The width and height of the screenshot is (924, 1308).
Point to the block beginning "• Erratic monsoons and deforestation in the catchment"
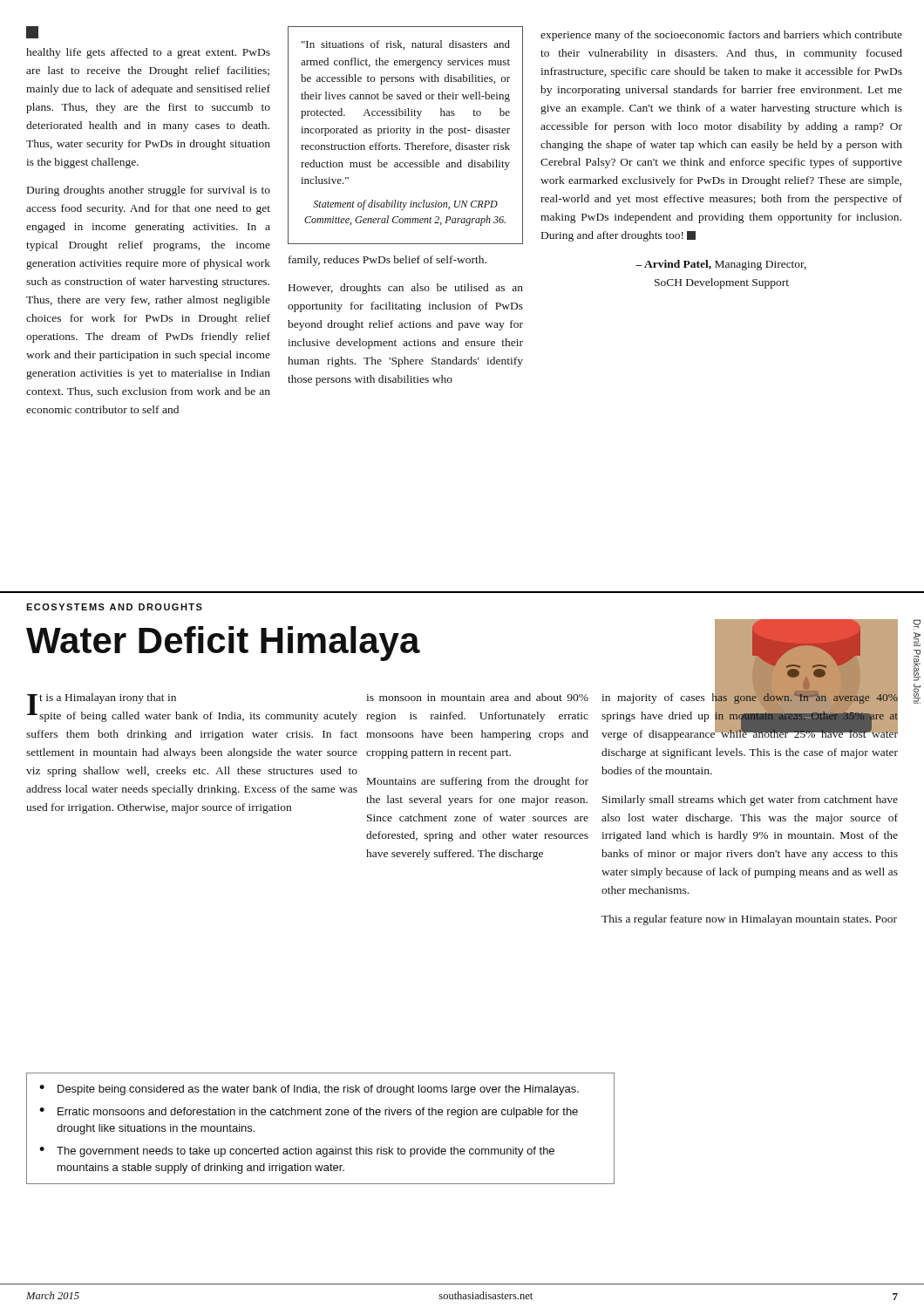tap(320, 1120)
